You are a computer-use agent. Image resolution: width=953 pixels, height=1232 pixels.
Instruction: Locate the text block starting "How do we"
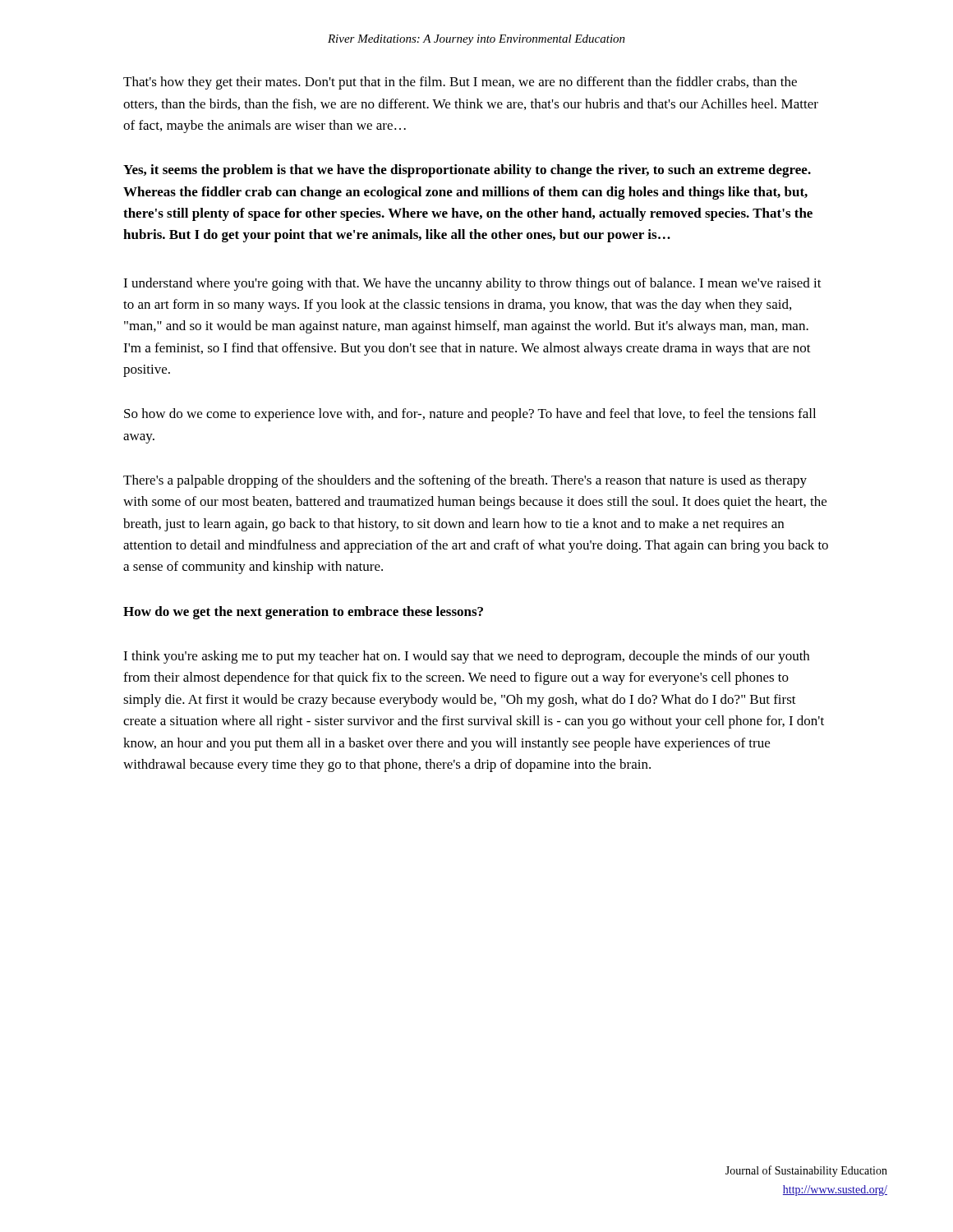(304, 611)
